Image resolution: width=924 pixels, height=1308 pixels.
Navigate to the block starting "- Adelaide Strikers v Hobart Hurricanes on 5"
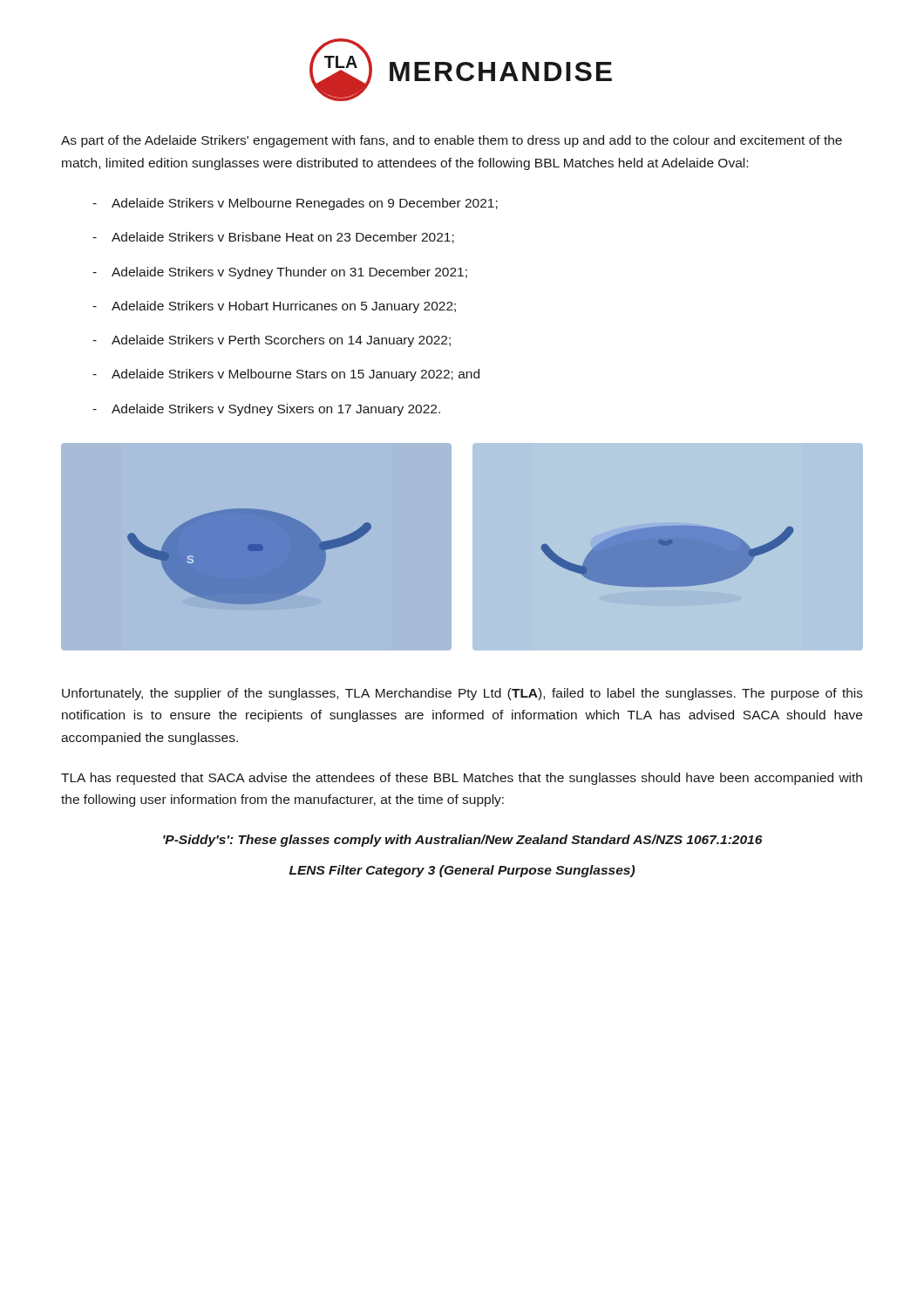click(x=275, y=306)
